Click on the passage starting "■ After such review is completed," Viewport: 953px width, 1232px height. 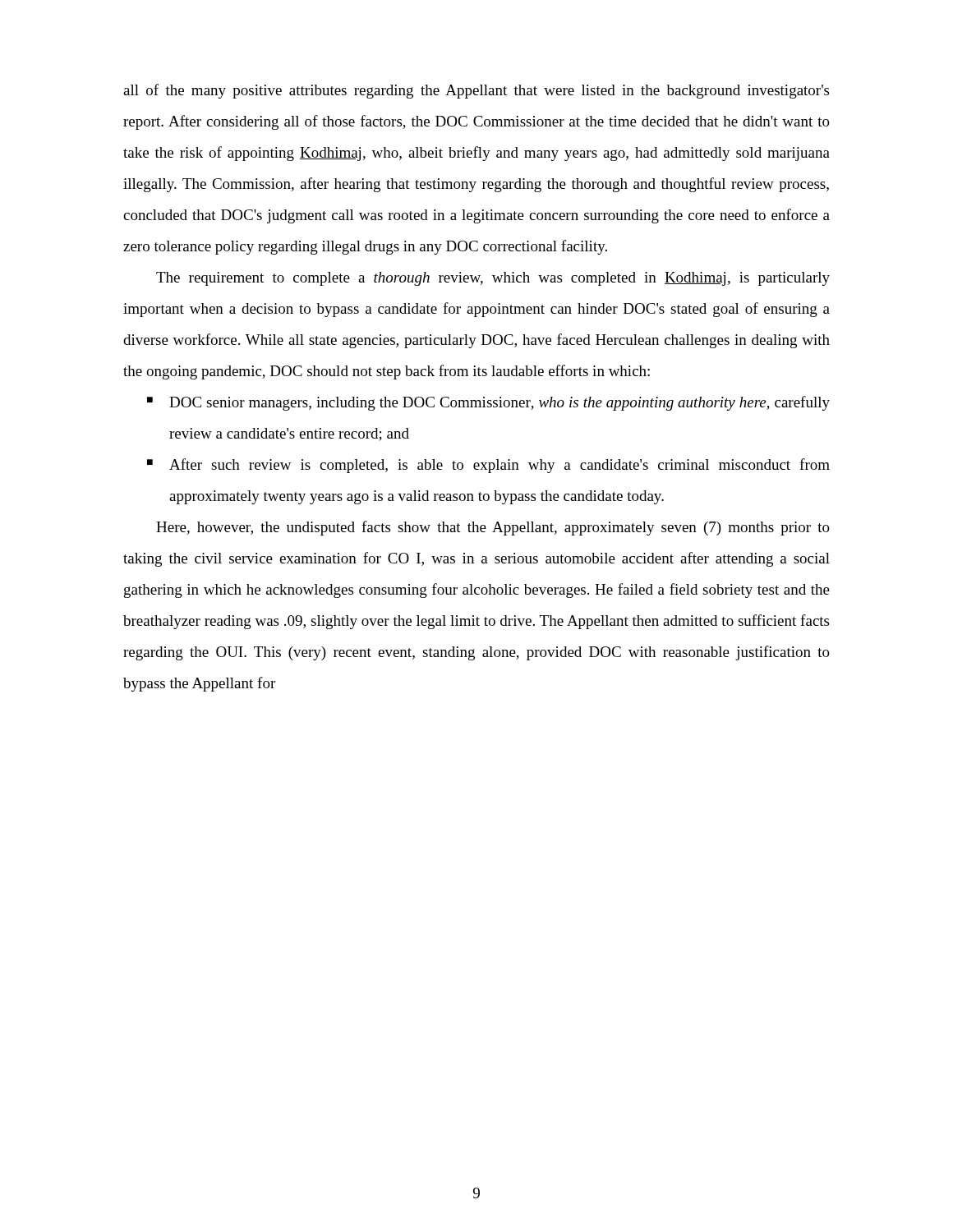[x=488, y=480]
